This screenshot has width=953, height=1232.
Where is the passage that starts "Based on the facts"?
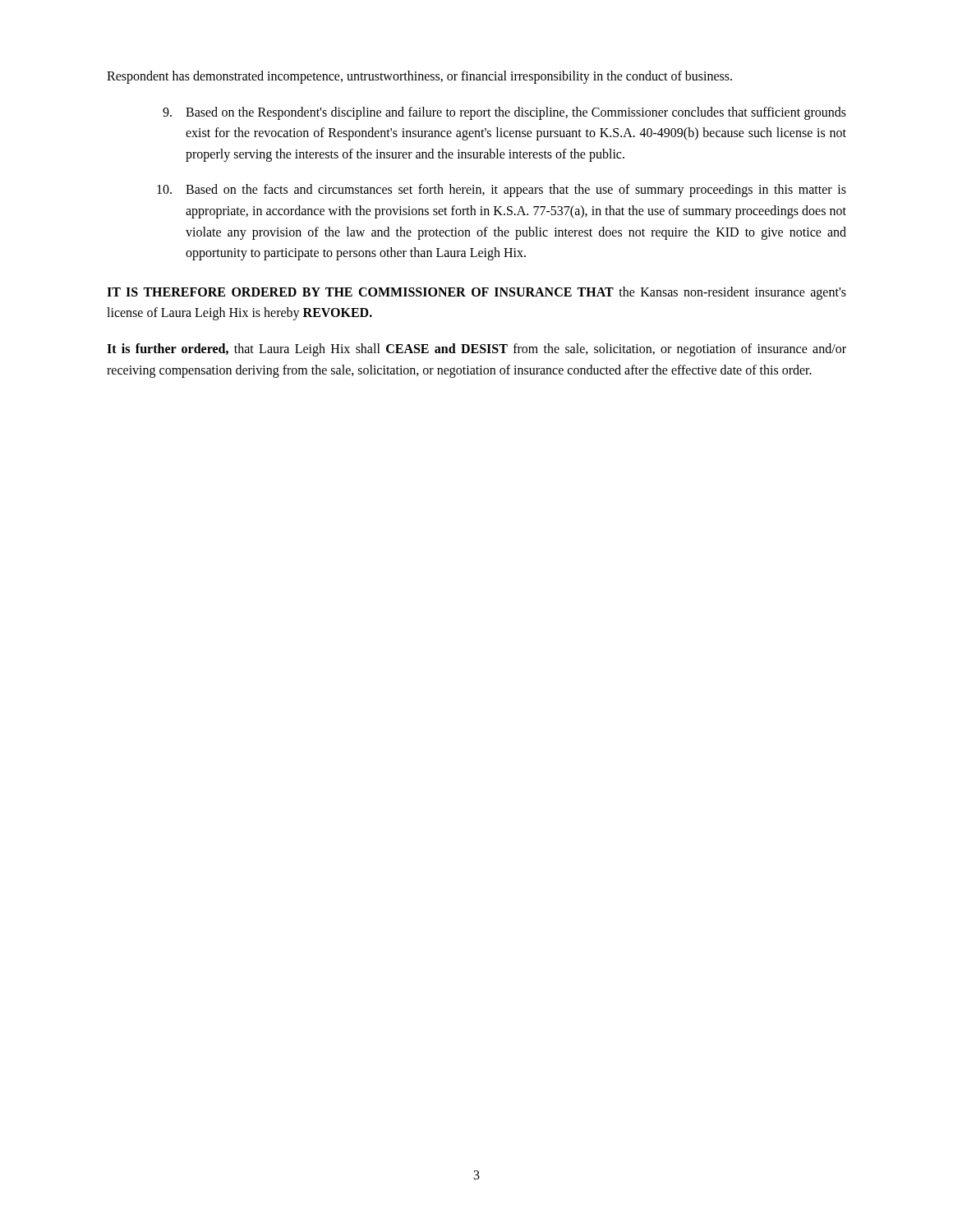coord(476,221)
